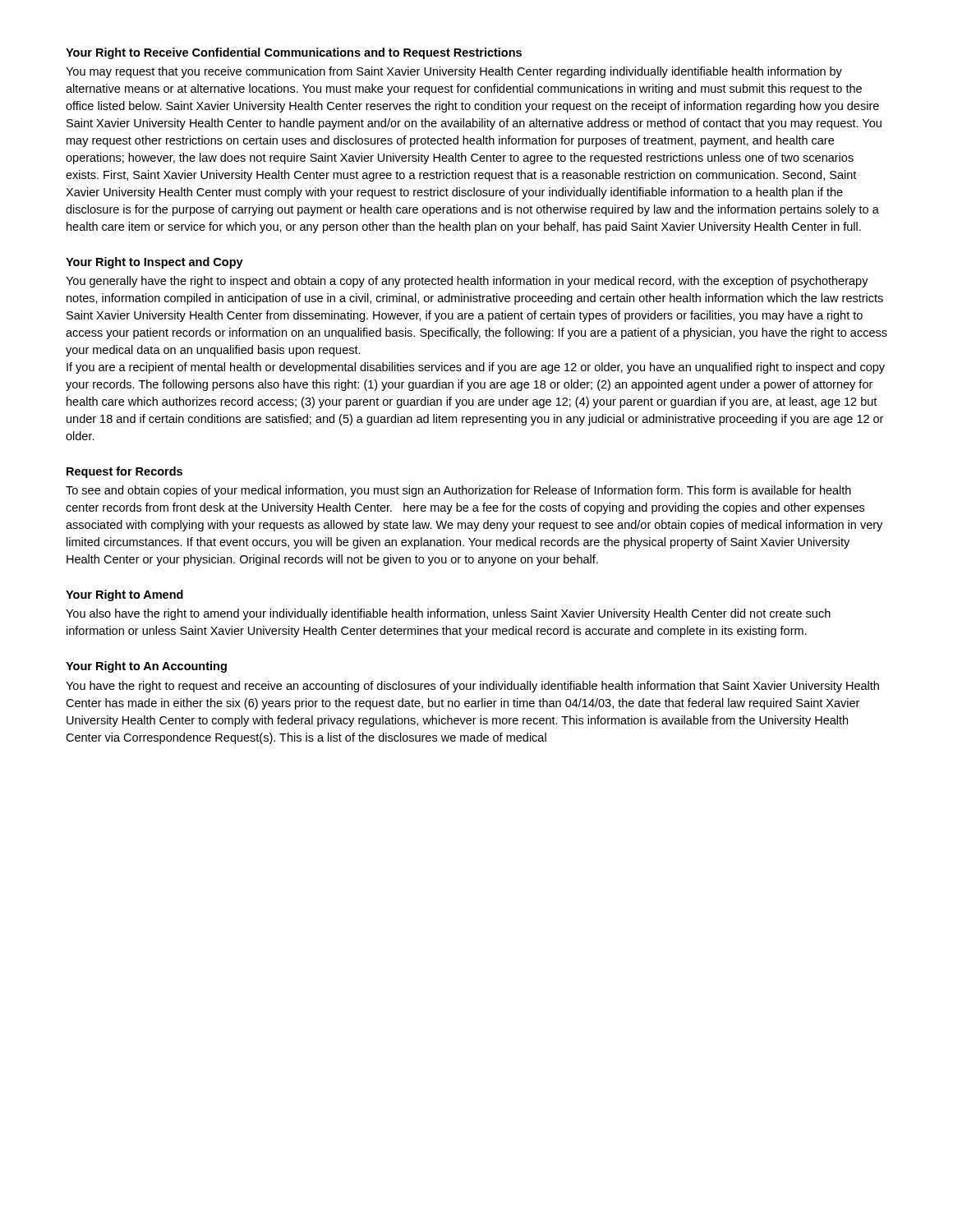Navigate to the block starting "Request for Records"
This screenshot has height=1232, width=953.
click(x=124, y=472)
